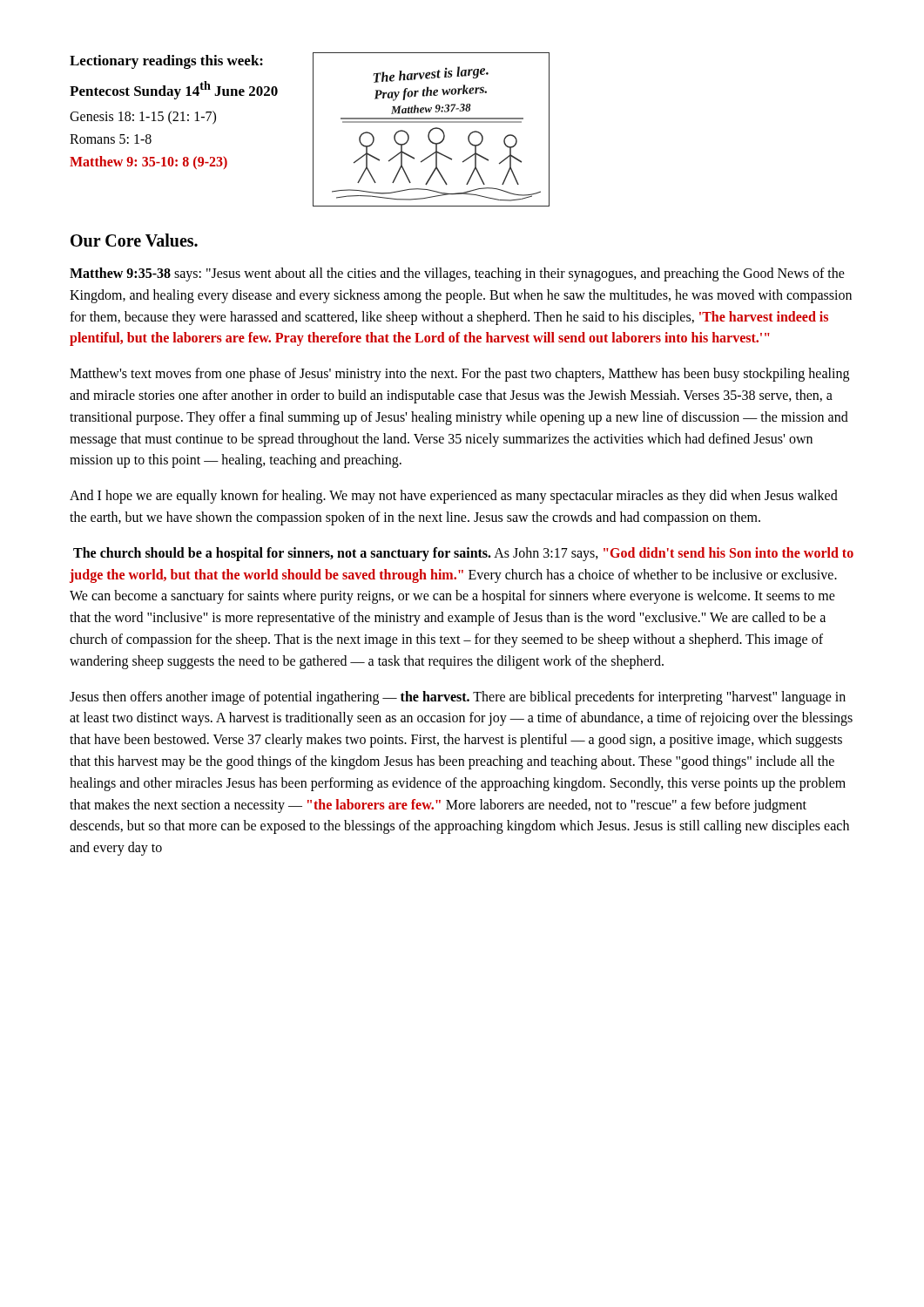Select the block starting "Pentecost Sunday 14th June 2020"
Screen dimensions: 1307x924
pyautogui.click(x=174, y=89)
